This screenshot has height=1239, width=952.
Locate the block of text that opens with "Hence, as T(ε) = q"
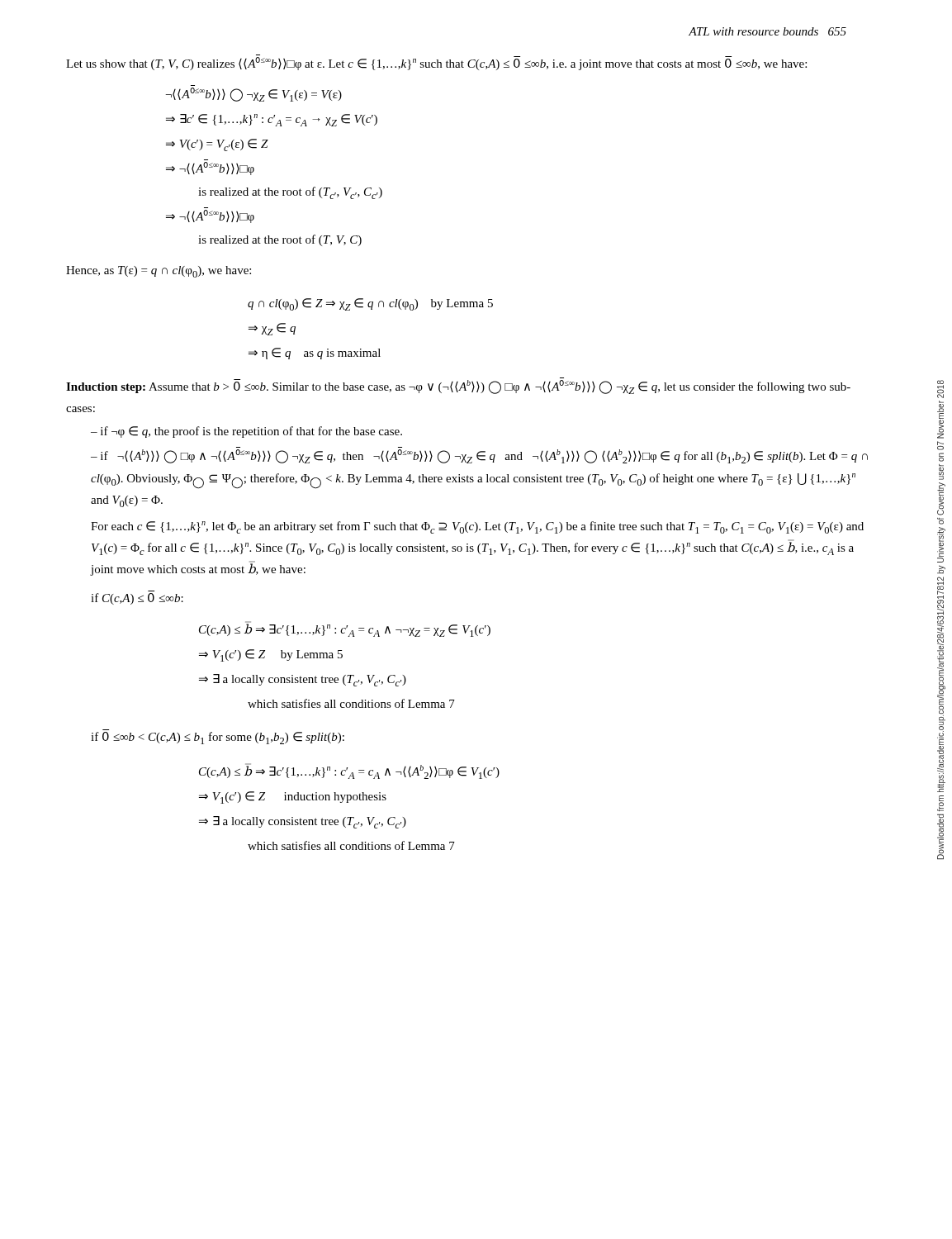point(159,272)
